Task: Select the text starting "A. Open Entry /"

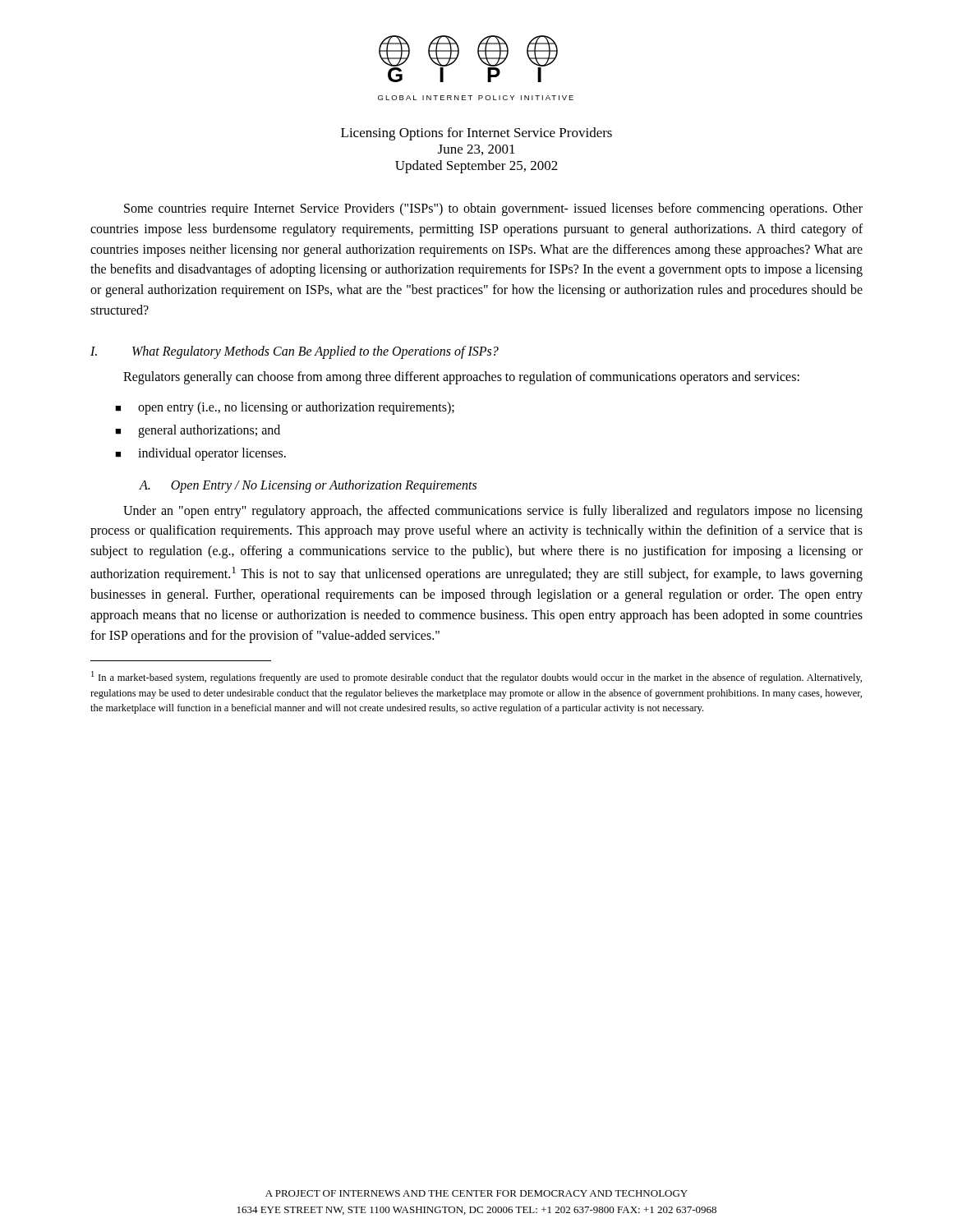Action: 308,485
